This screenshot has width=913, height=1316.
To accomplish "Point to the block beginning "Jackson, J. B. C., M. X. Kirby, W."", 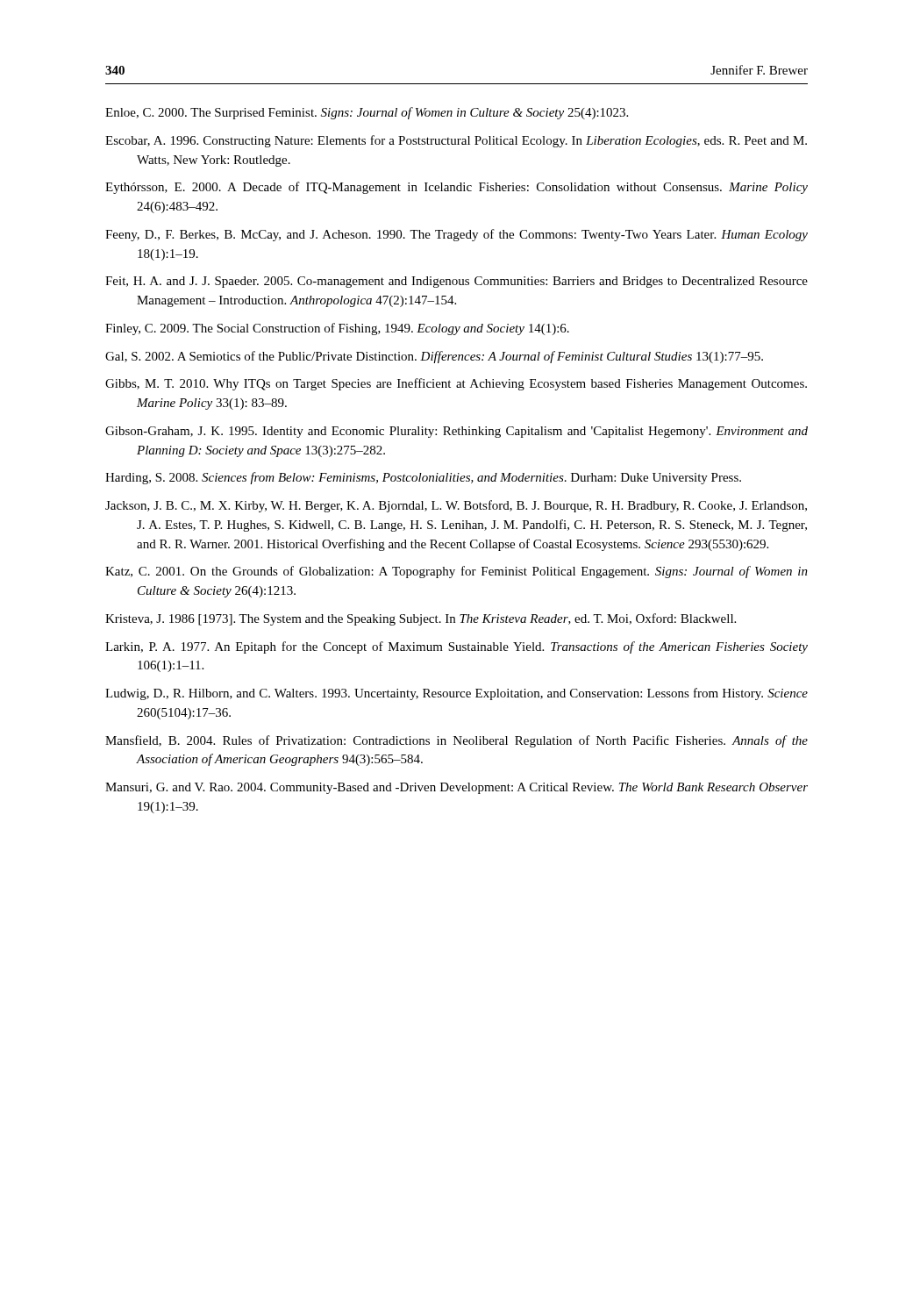I will coord(456,524).
